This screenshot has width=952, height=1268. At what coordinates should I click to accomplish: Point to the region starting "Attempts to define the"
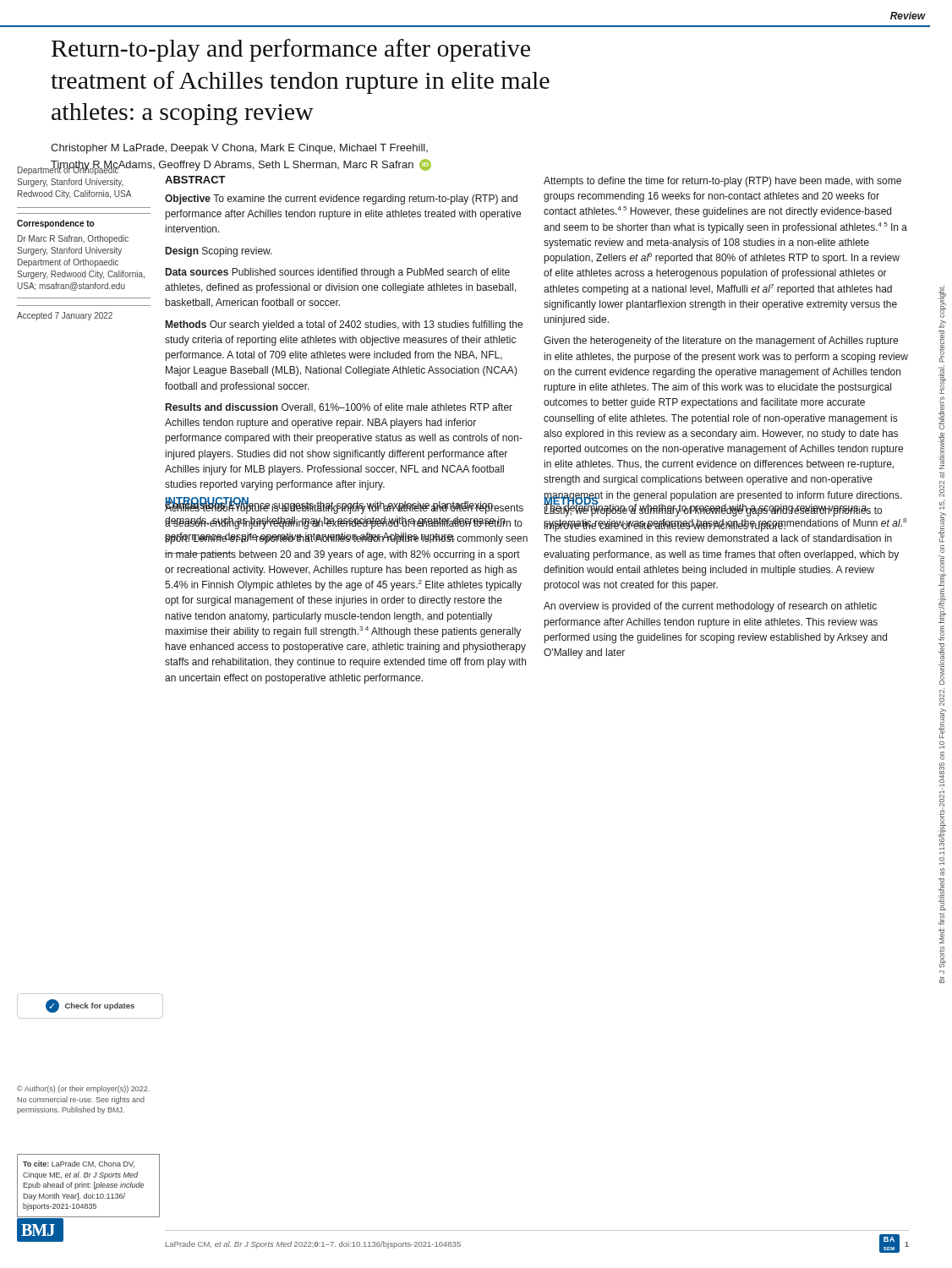(726, 354)
